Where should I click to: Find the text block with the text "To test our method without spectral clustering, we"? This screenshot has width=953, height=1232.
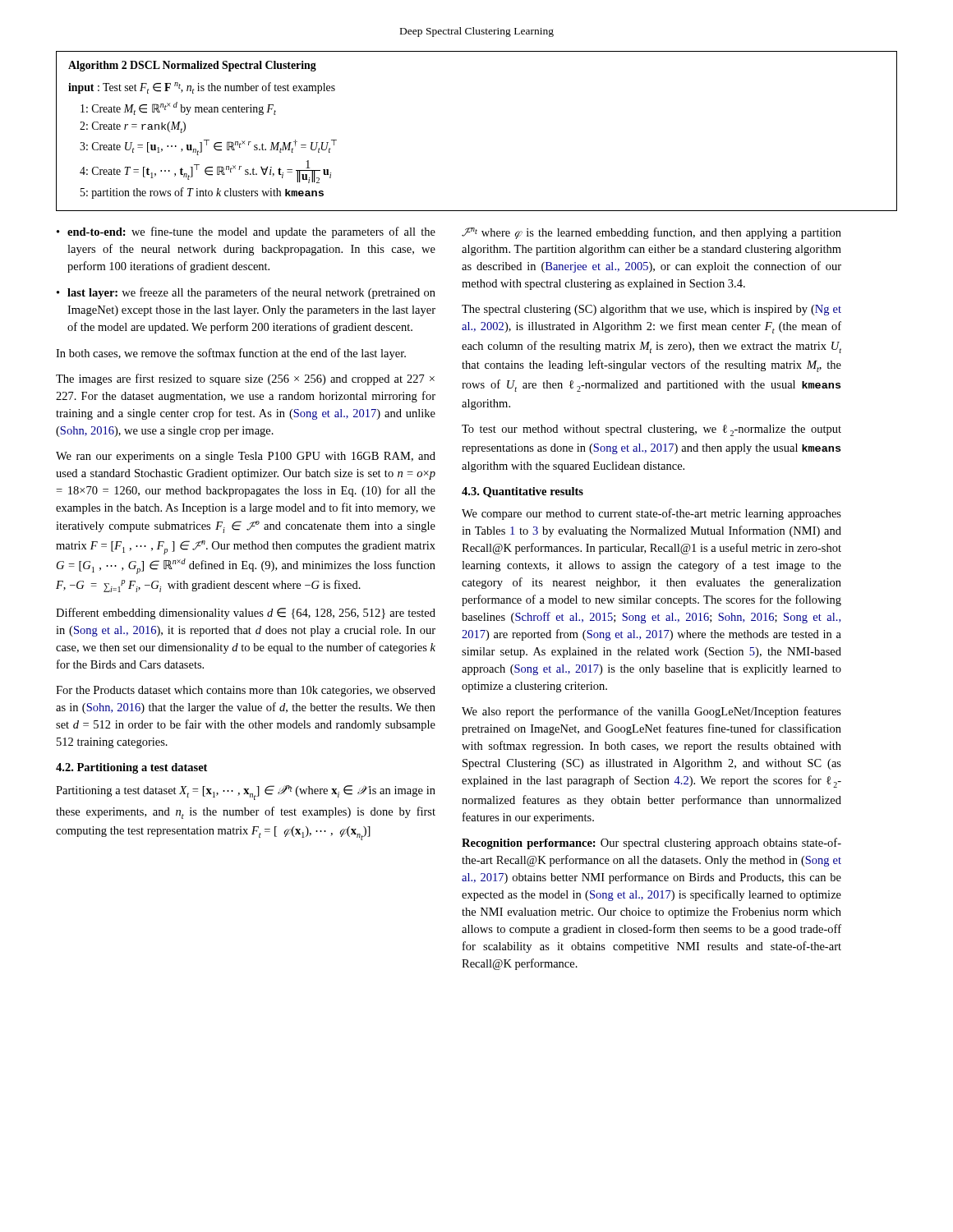[x=652, y=447]
